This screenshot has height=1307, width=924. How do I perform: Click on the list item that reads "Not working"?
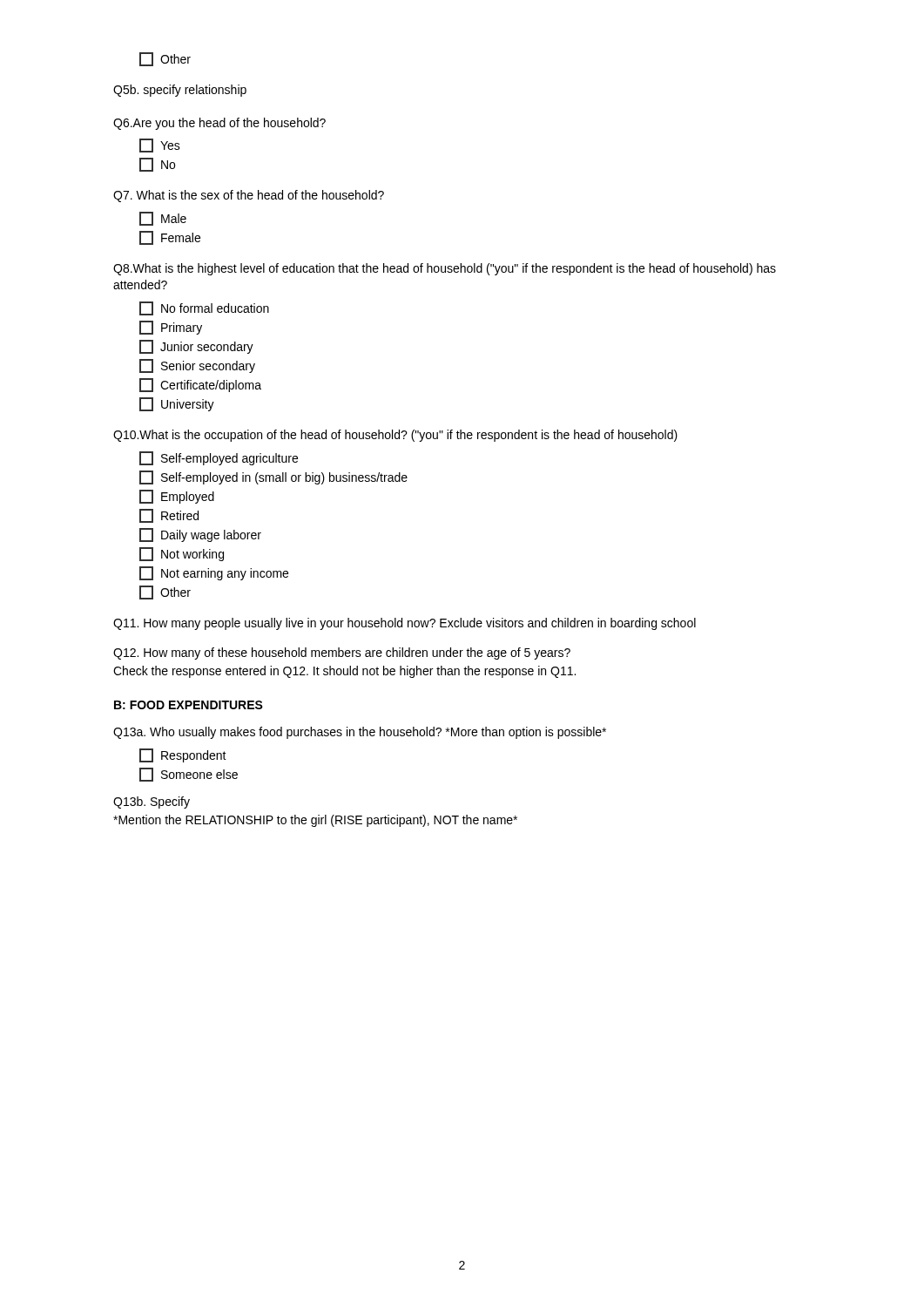click(x=182, y=554)
